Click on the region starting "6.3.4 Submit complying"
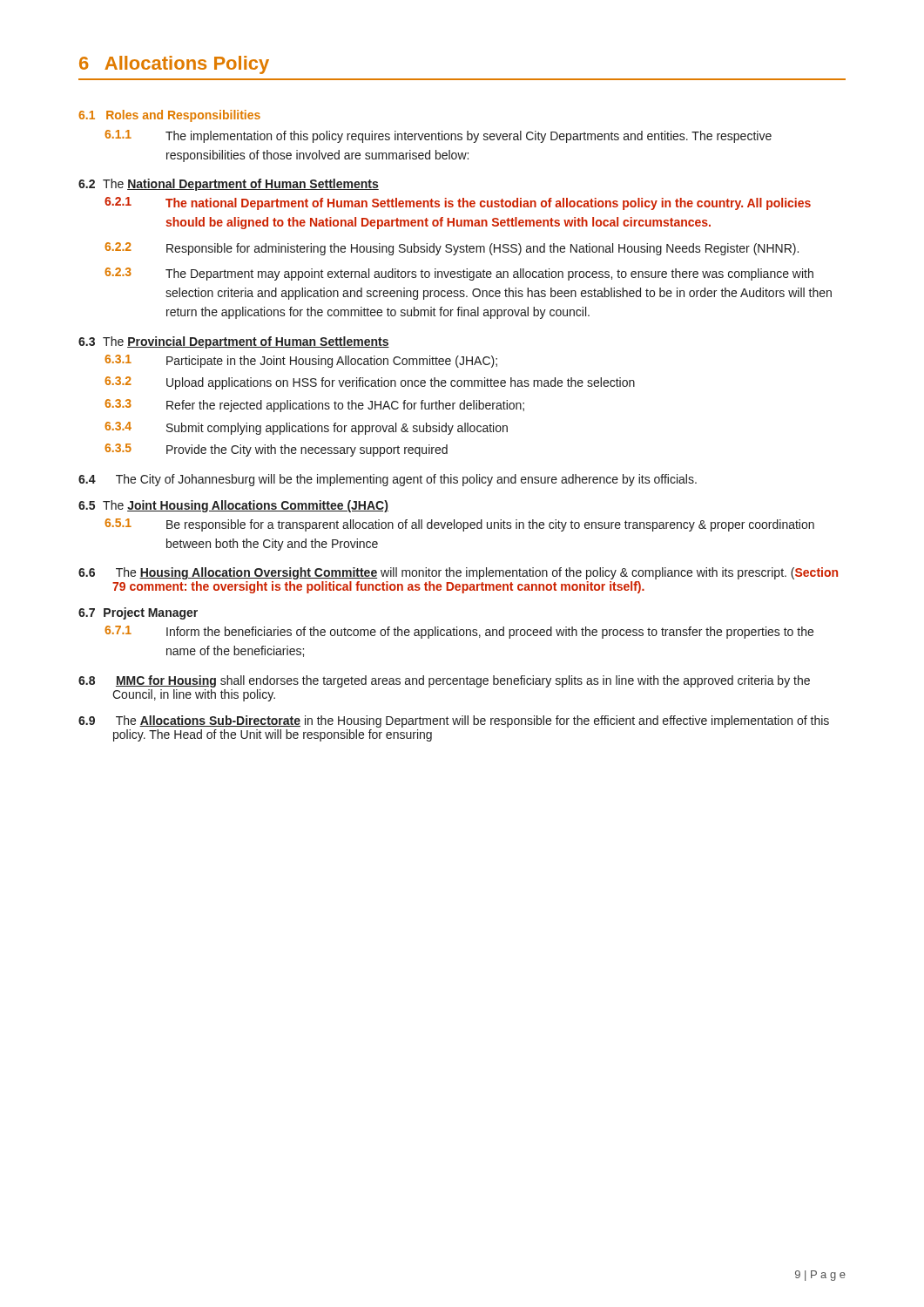Viewport: 924px width, 1307px height. (475, 428)
